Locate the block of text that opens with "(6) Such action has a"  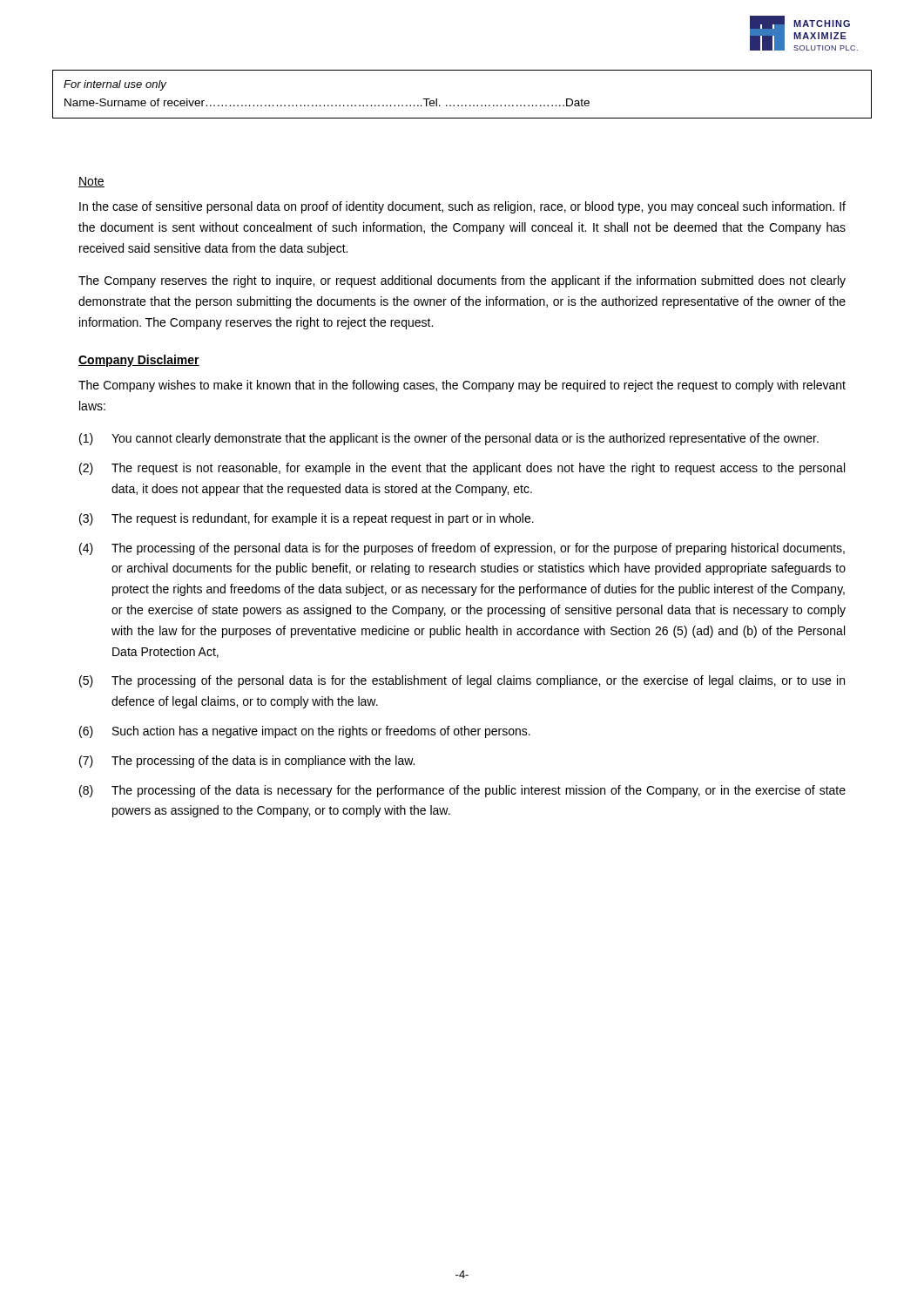pyautogui.click(x=462, y=732)
